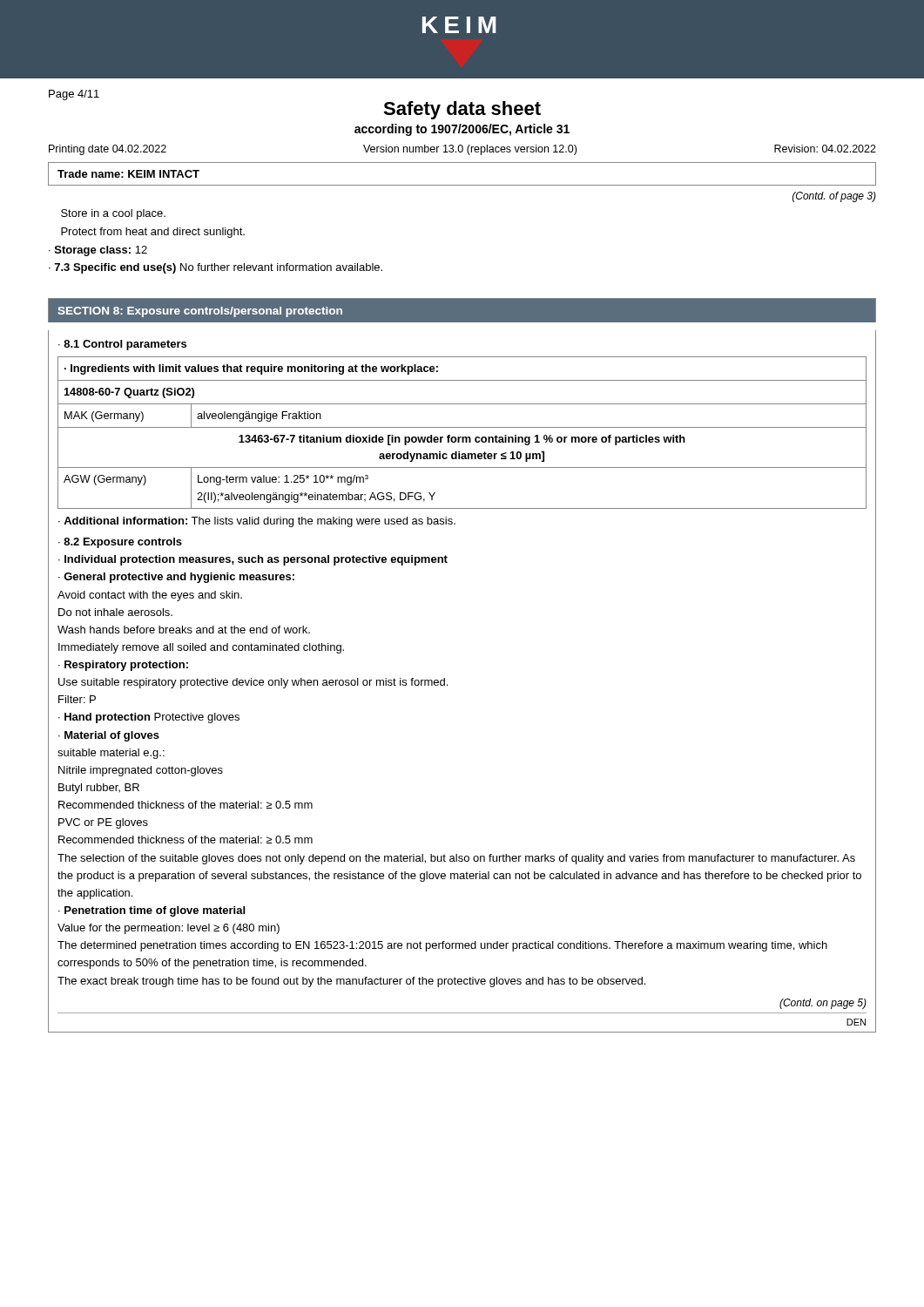Viewport: 924px width, 1307px height.
Task: Locate the text "· Storage class: 12"
Action: coord(98,249)
